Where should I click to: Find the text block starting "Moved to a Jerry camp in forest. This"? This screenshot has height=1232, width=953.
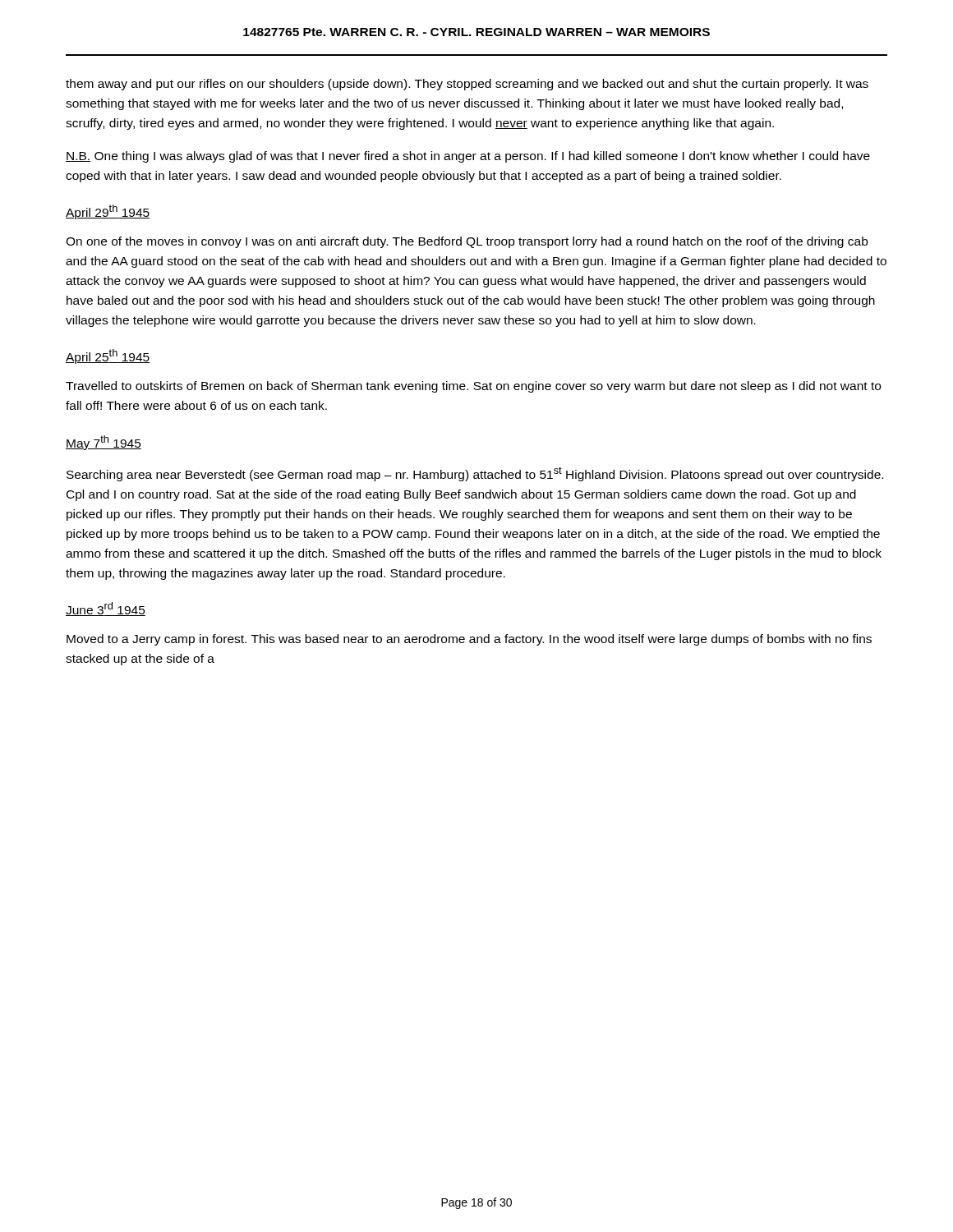point(469,649)
